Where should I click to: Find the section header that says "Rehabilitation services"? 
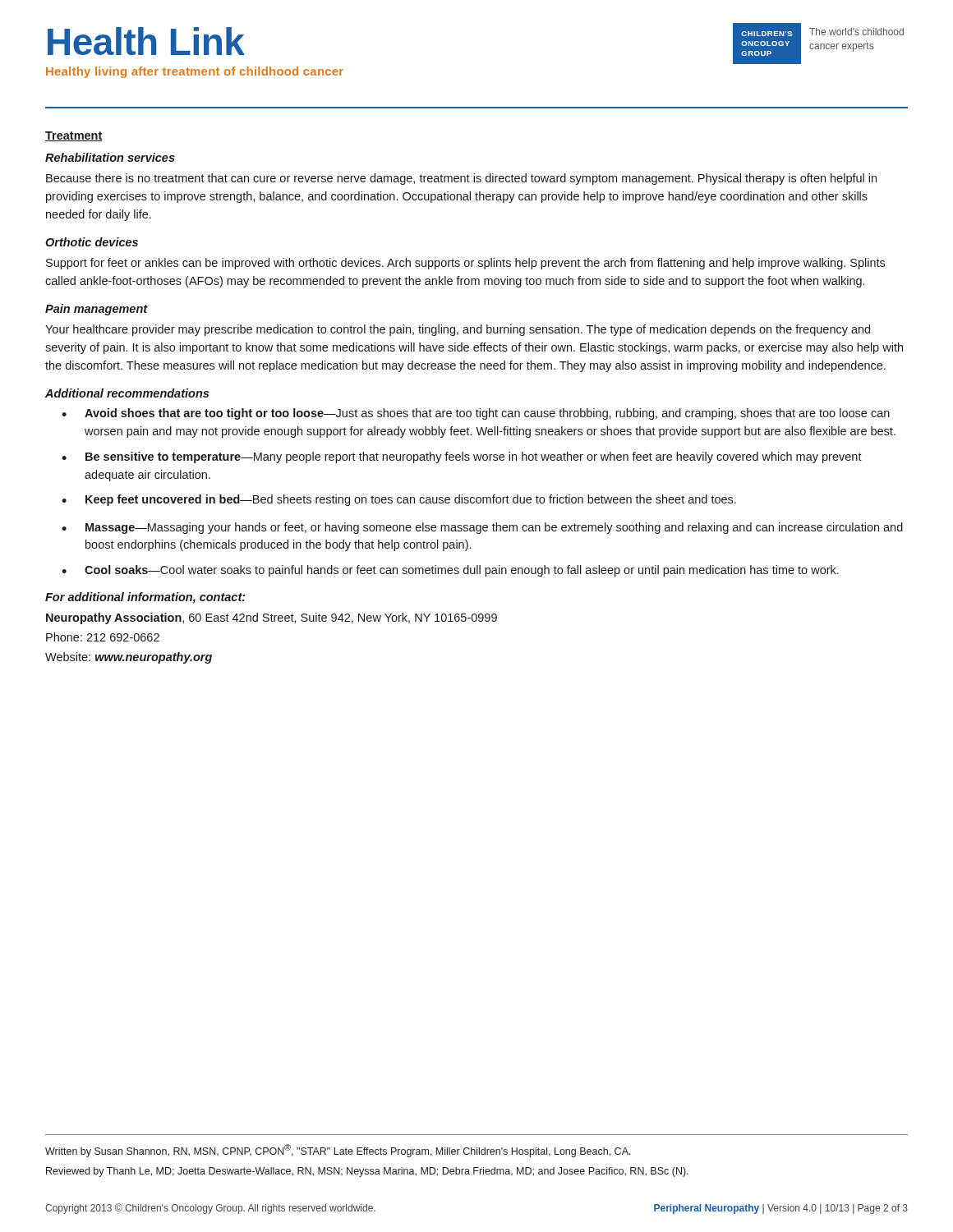pyautogui.click(x=110, y=158)
